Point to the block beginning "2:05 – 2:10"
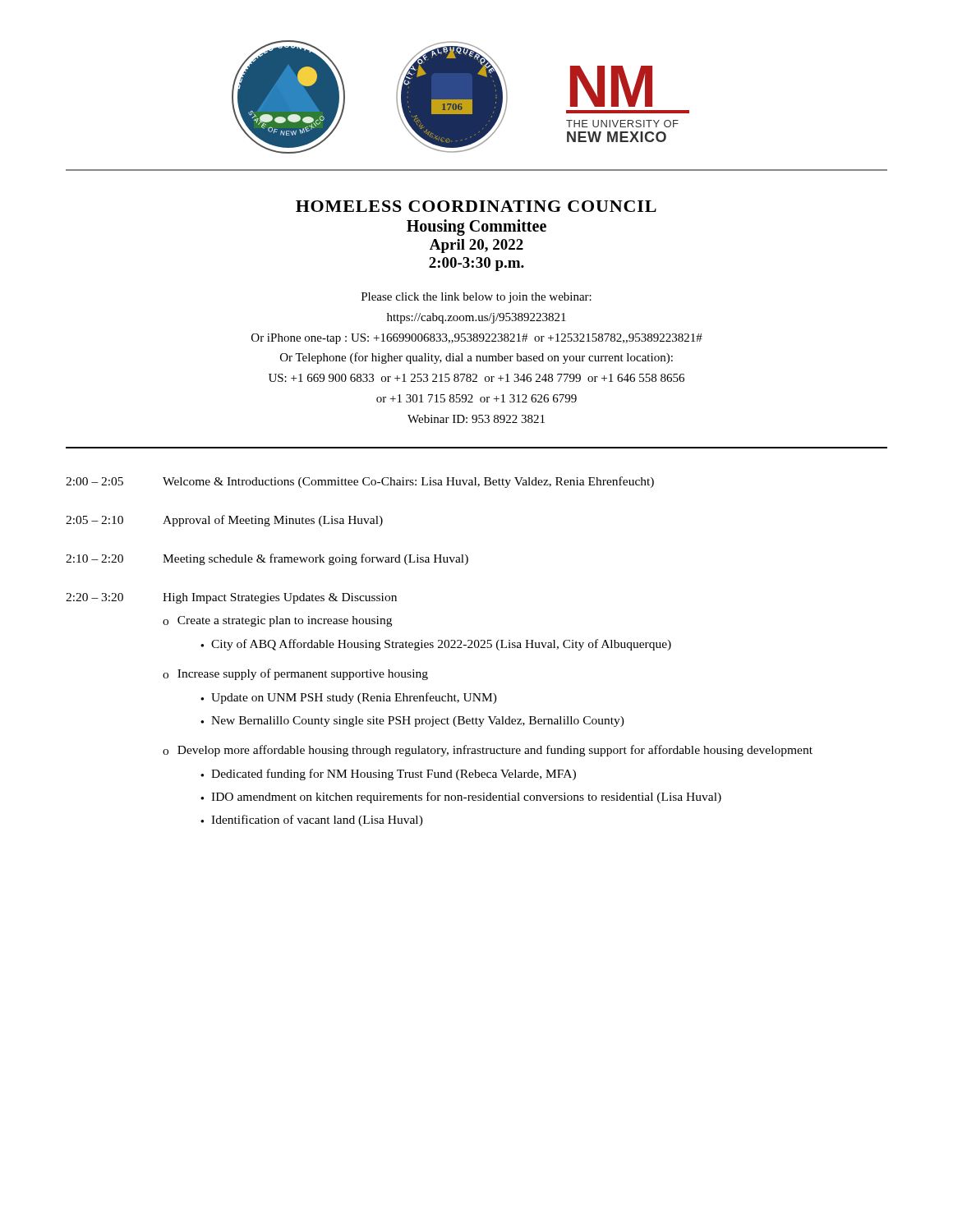 [224, 521]
